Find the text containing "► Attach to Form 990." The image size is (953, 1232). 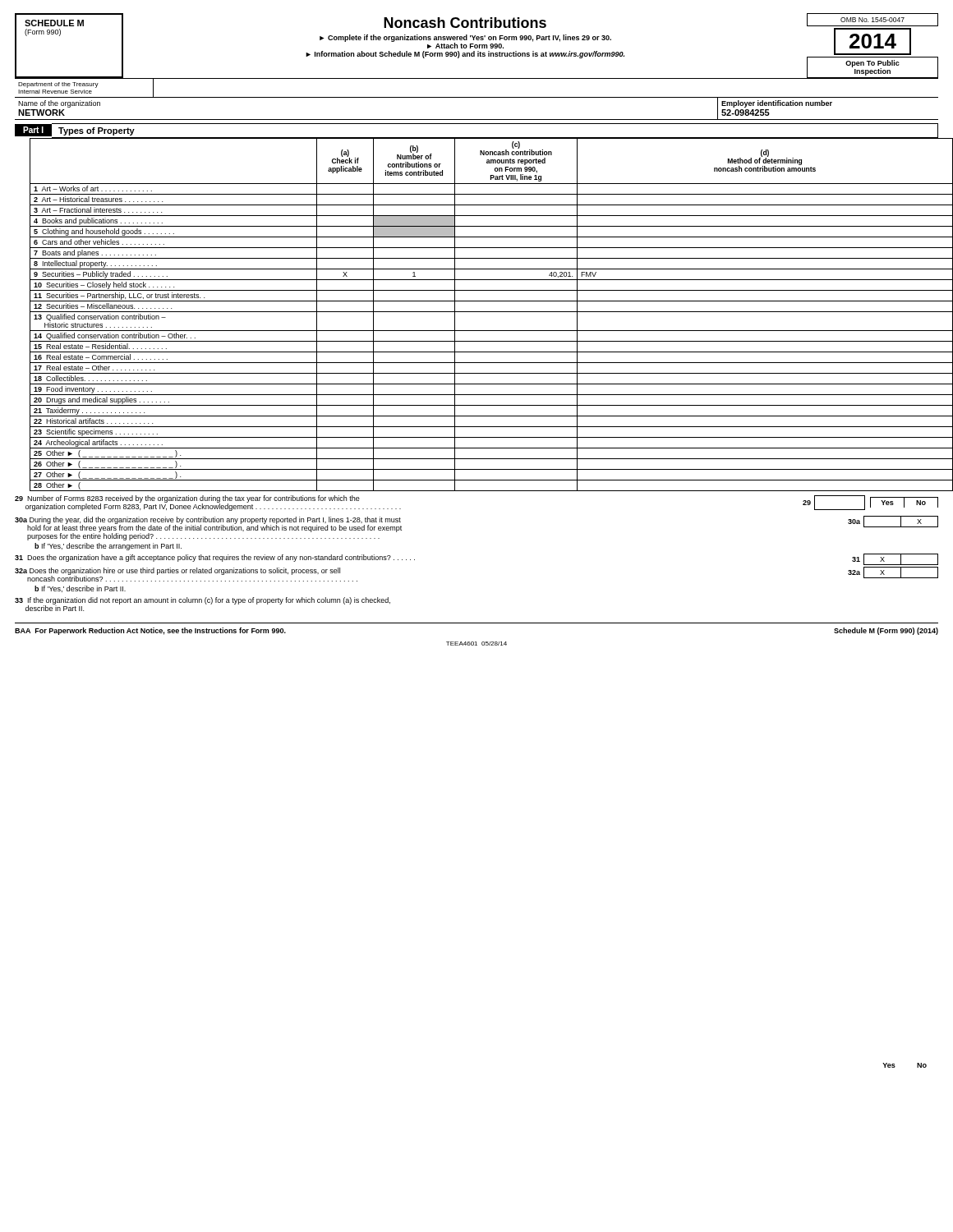click(465, 46)
